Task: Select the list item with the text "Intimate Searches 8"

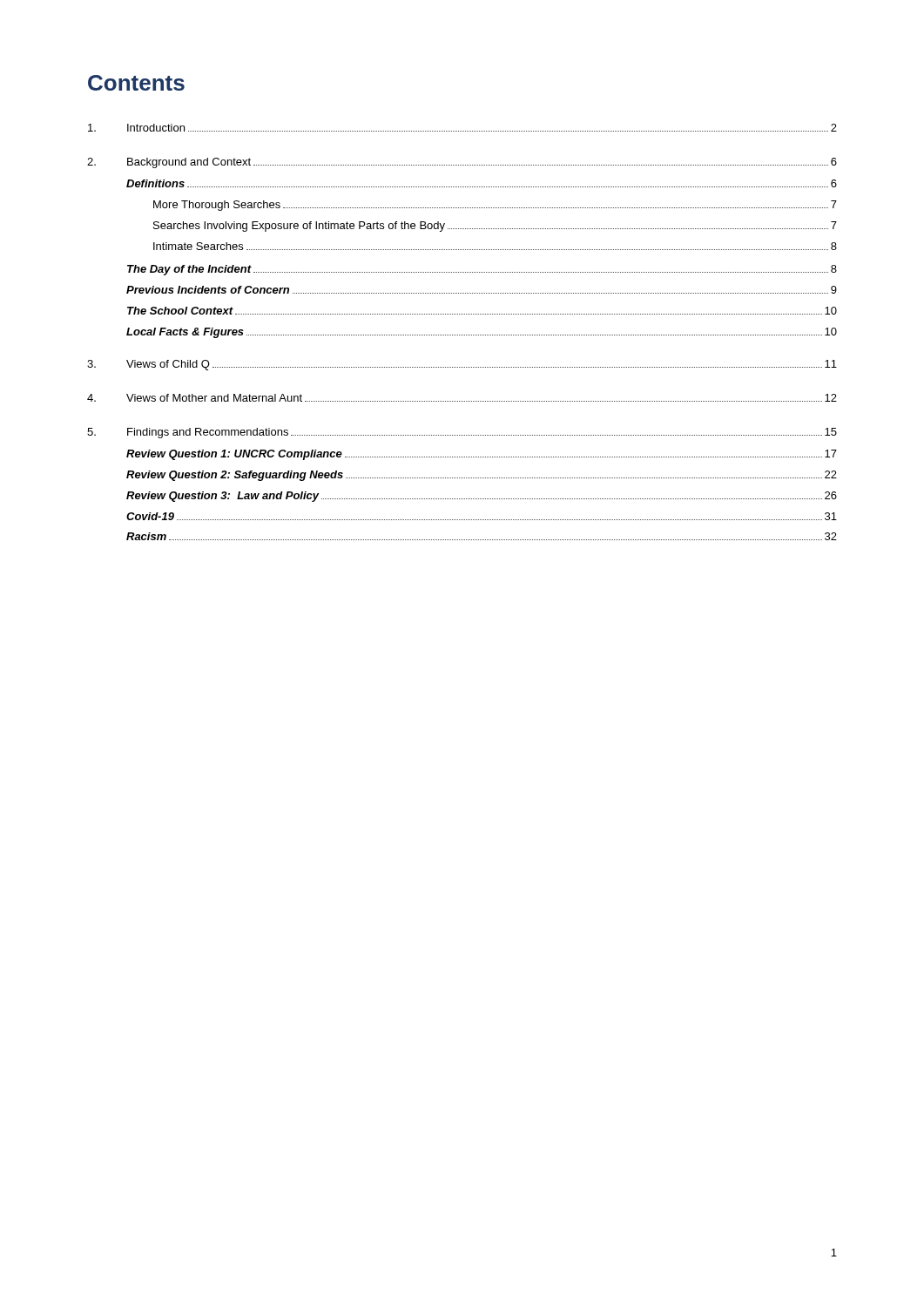Action: 495,247
